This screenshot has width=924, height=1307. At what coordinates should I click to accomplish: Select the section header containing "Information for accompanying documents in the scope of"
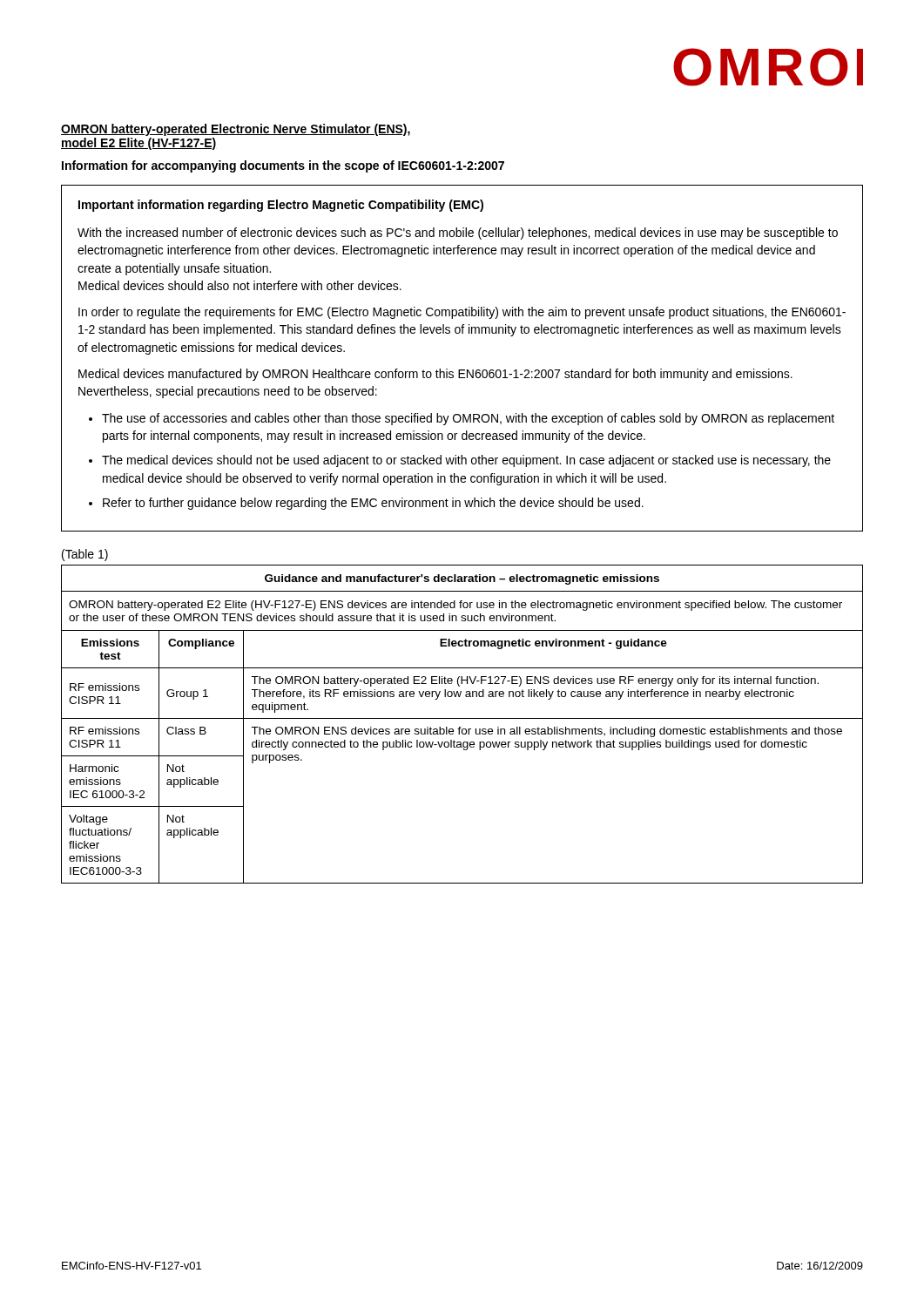283,166
